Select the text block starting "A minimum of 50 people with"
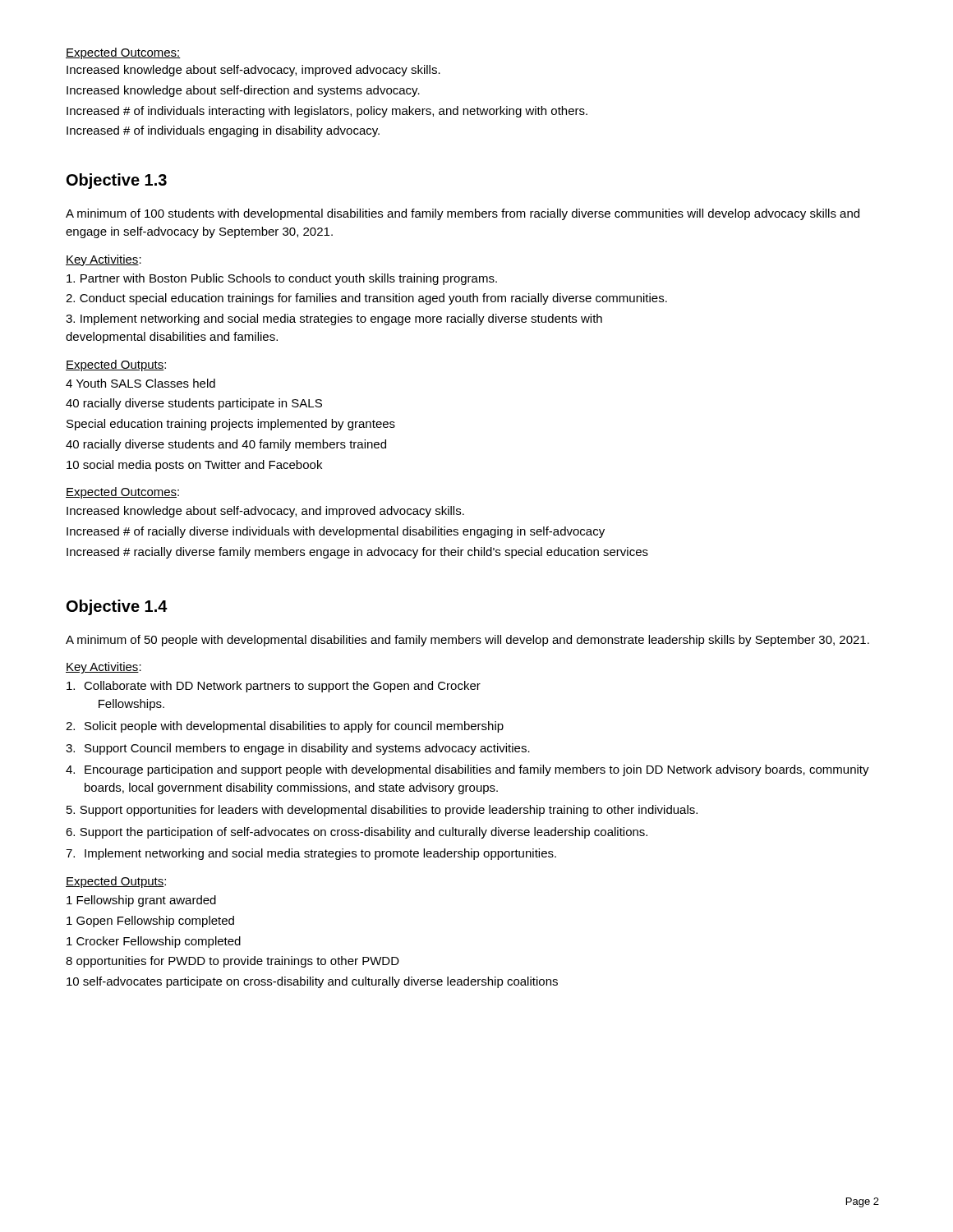 coord(468,639)
